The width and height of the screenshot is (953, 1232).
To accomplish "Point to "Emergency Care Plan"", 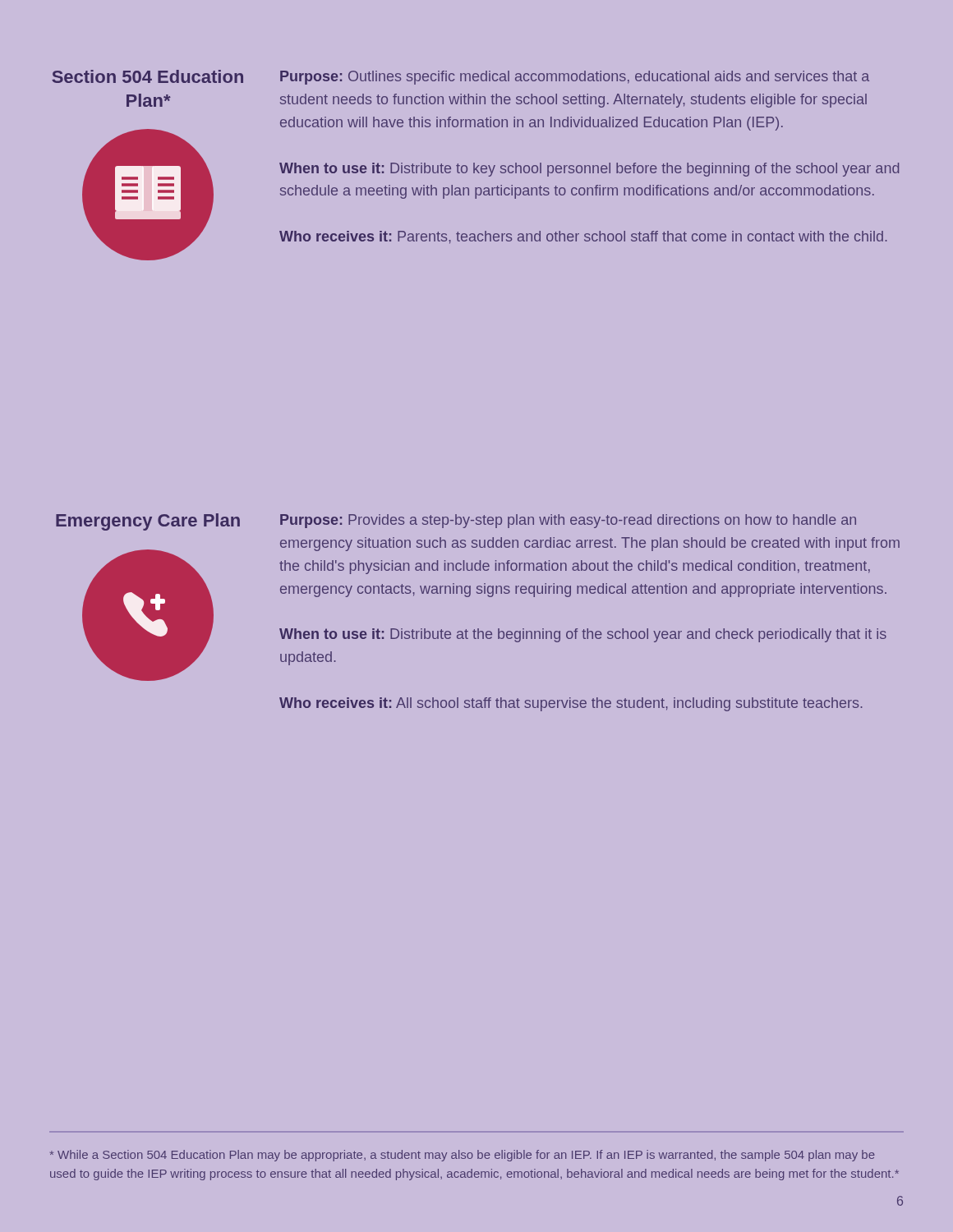I will tap(148, 520).
